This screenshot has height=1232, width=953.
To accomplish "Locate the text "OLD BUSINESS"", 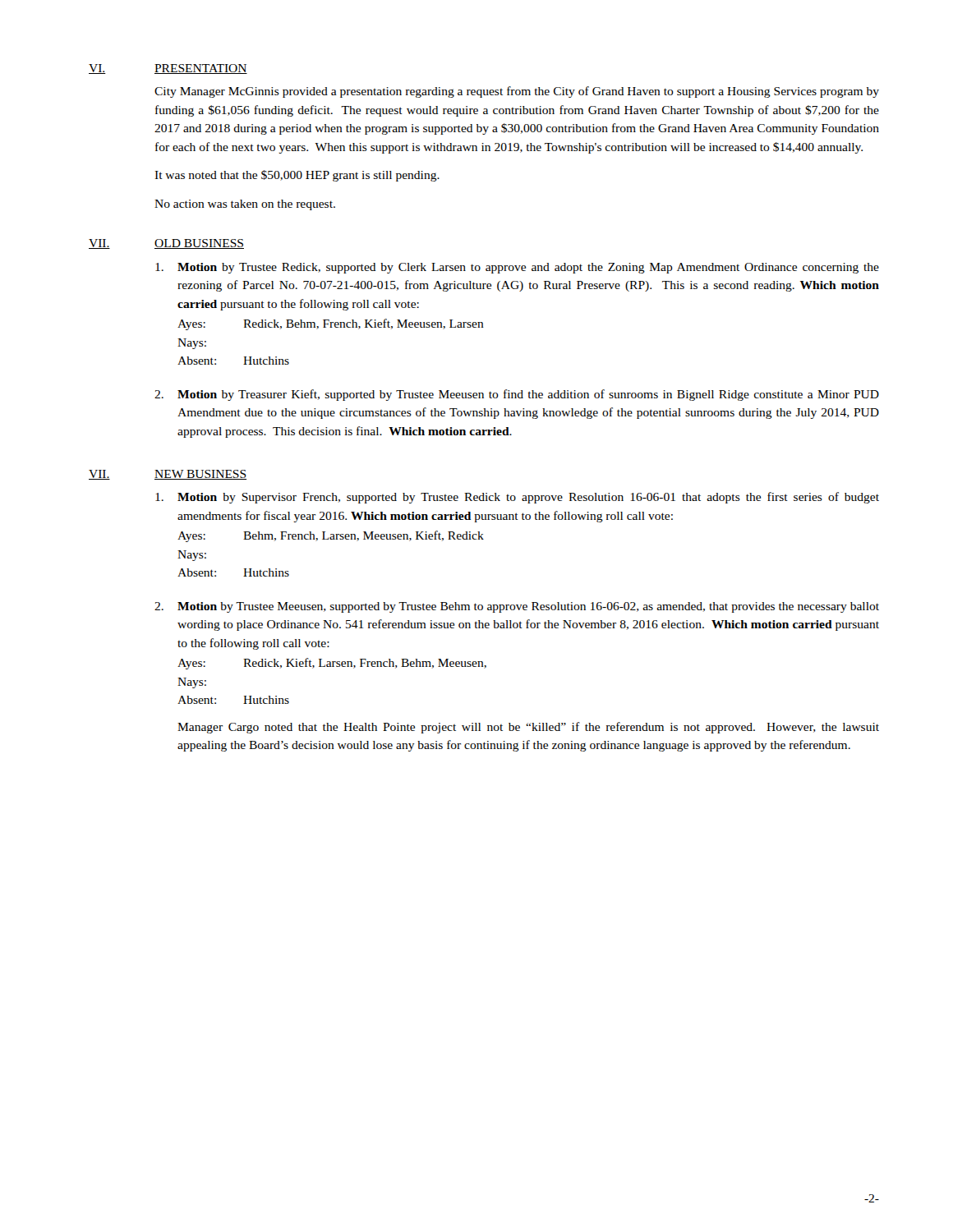I will tap(199, 243).
